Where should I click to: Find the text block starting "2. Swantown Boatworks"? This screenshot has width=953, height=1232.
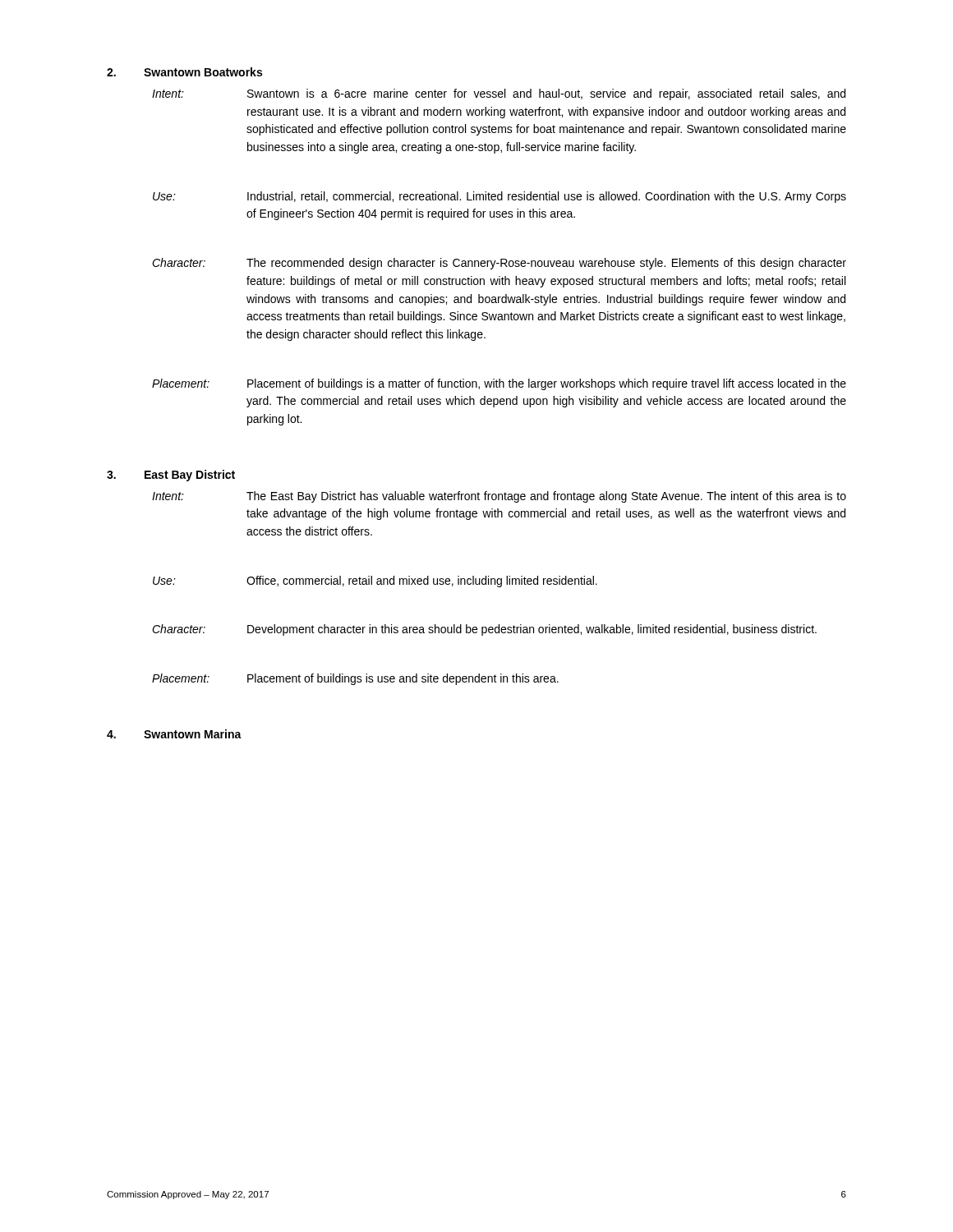[185, 72]
